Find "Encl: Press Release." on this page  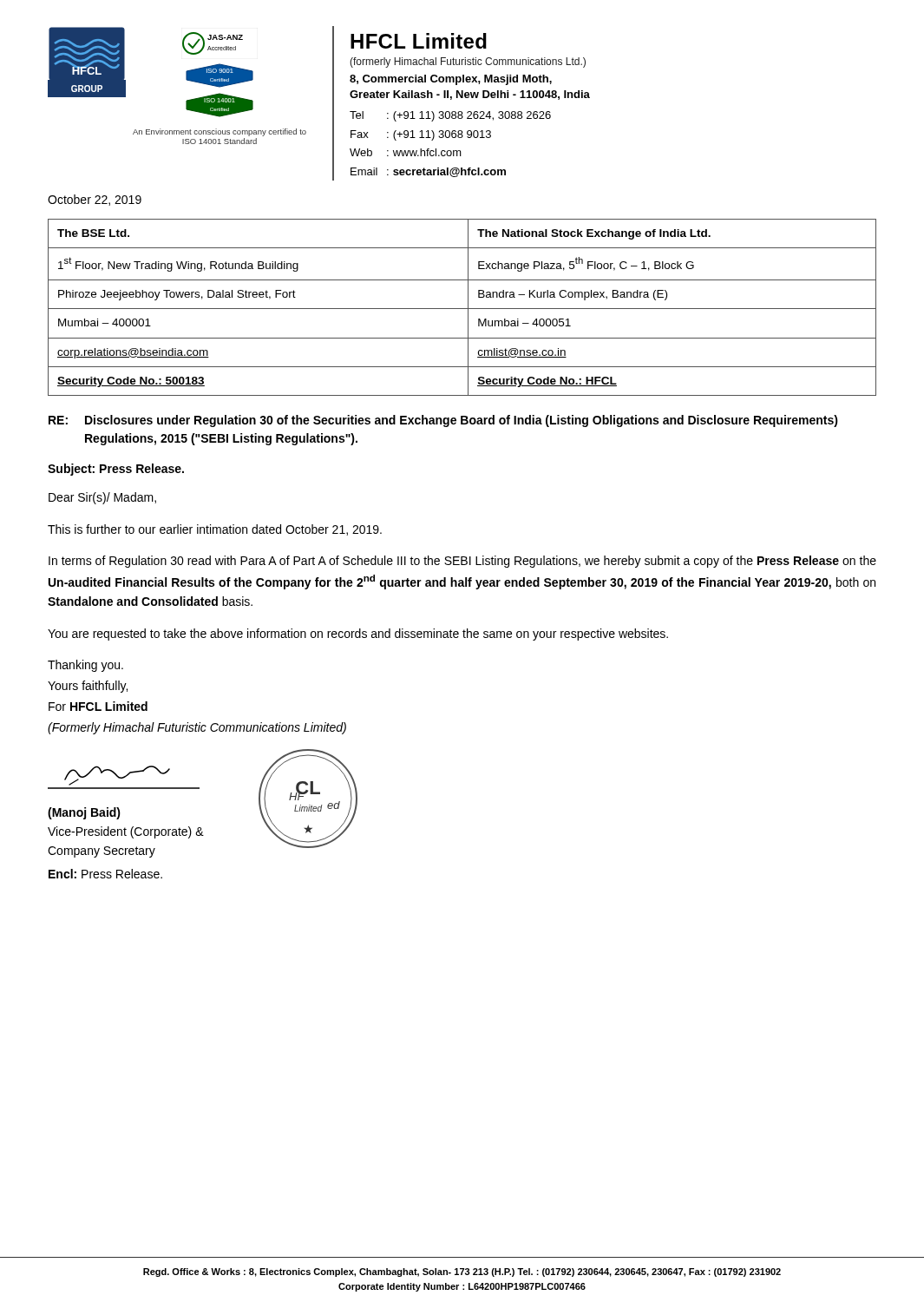pyautogui.click(x=105, y=874)
